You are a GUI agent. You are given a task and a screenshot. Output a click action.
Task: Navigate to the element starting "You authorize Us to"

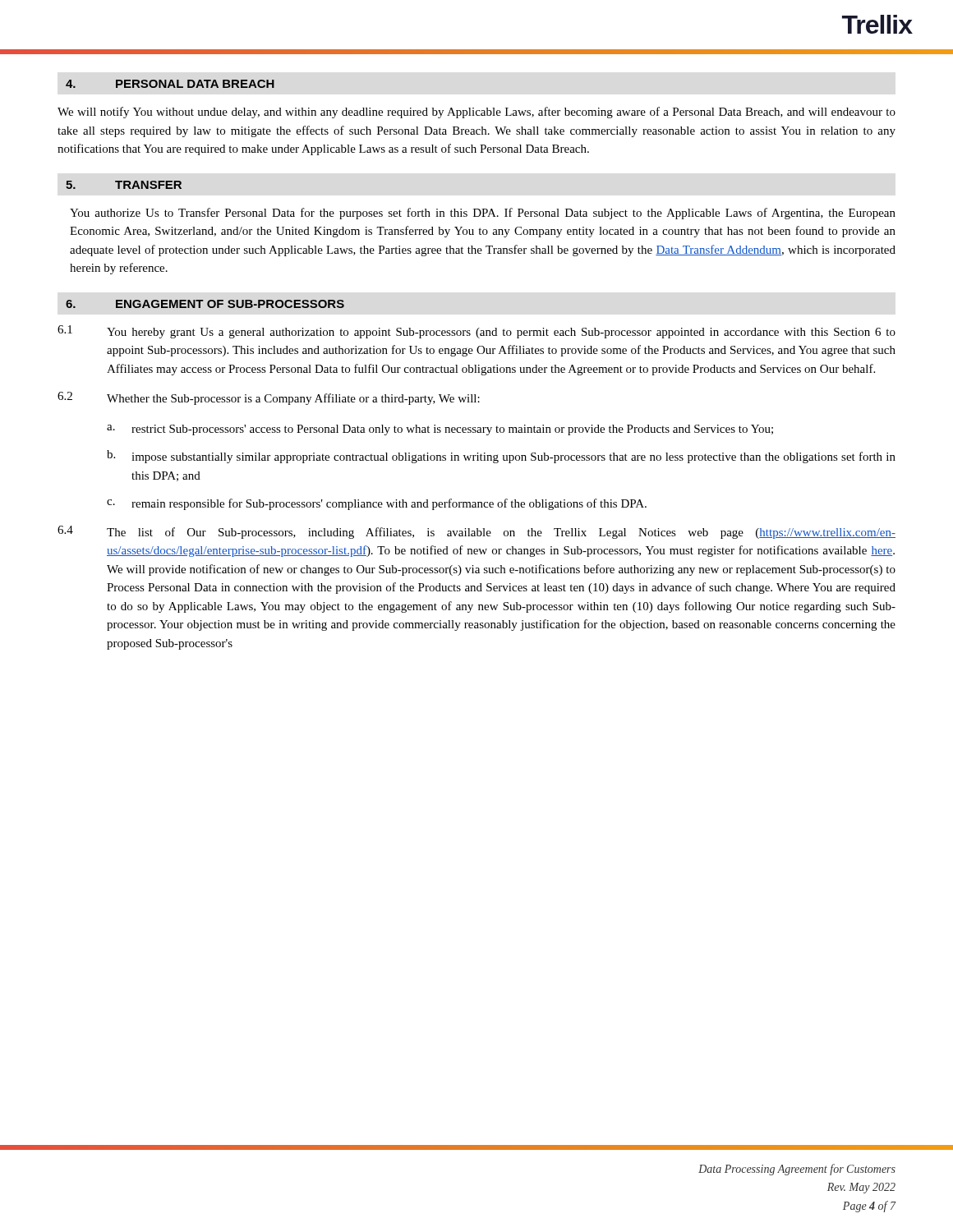point(483,240)
